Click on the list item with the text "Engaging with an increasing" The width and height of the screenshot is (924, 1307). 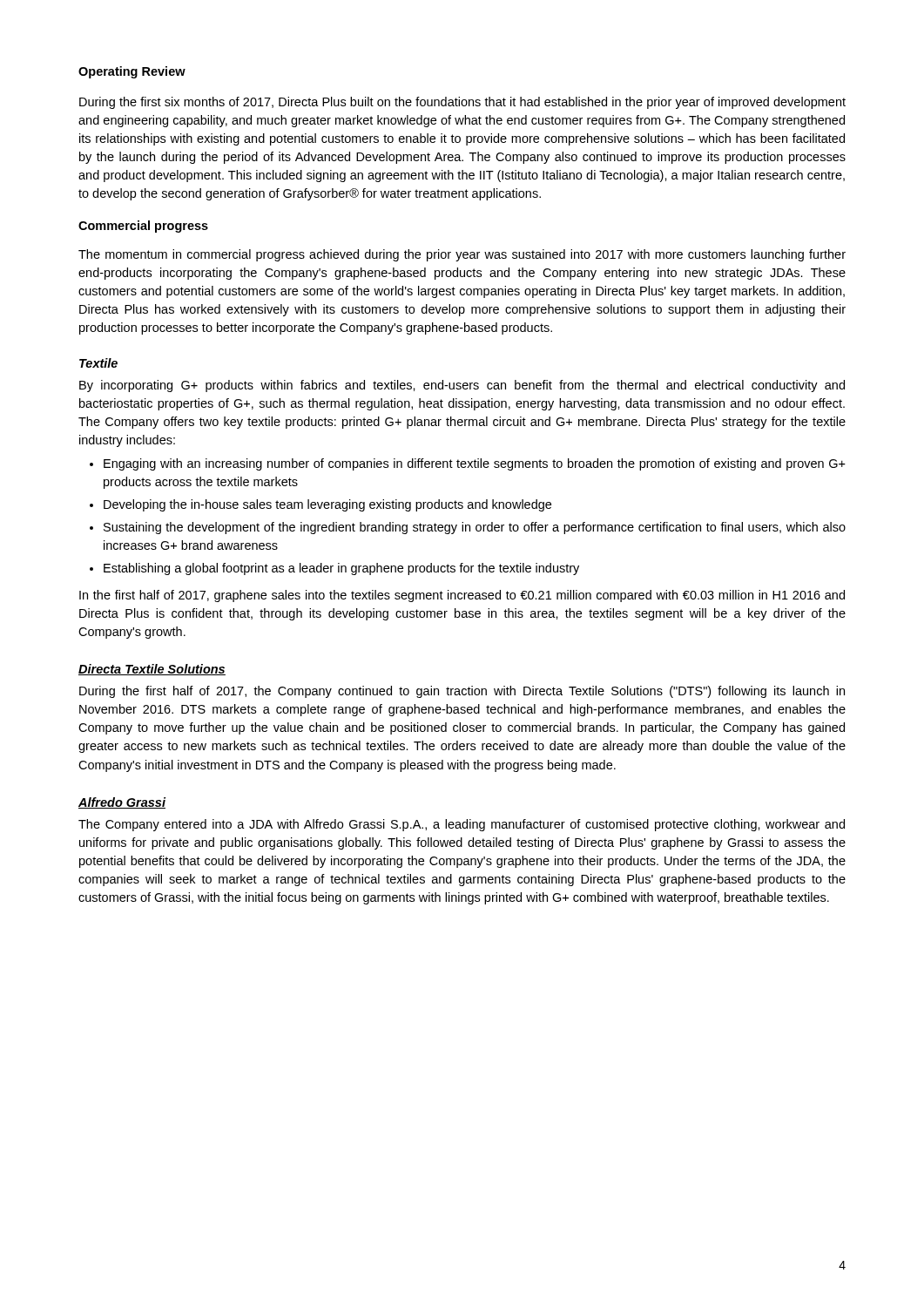pyautogui.click(x=474, y=473)
